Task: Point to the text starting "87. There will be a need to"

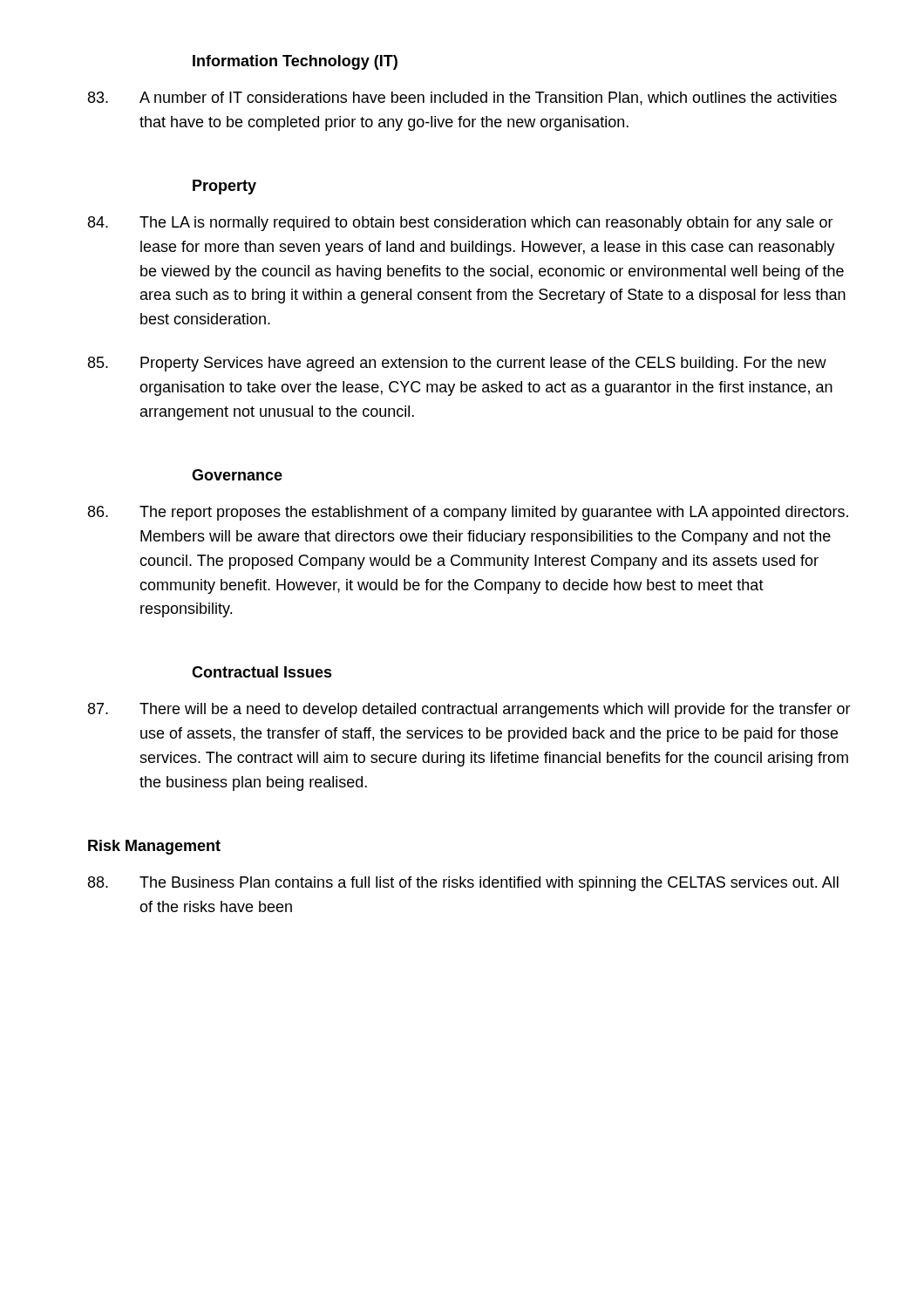Action: [x=471, y=747]
